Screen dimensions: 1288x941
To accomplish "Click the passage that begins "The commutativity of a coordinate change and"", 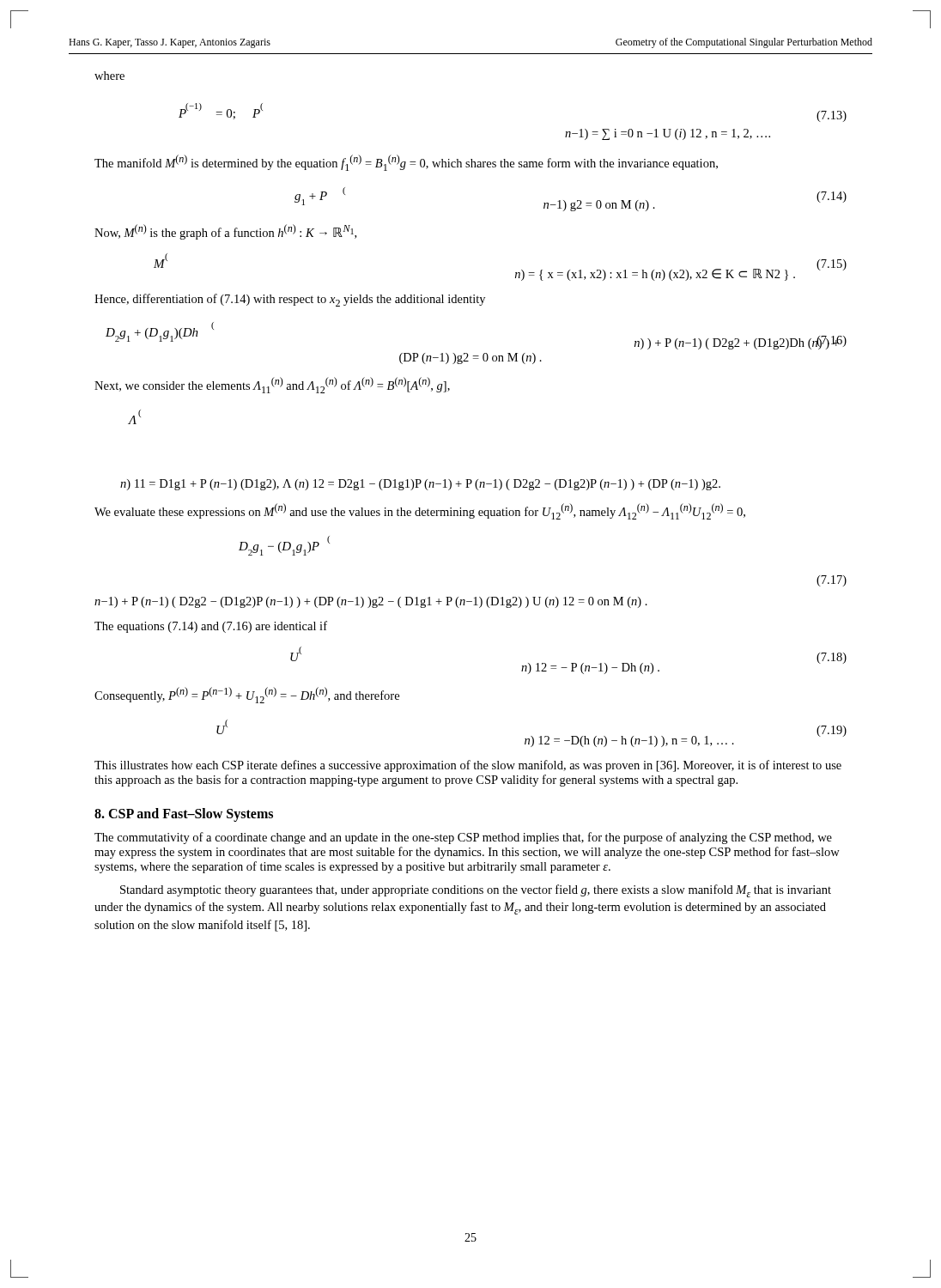I will coord(467,851).
